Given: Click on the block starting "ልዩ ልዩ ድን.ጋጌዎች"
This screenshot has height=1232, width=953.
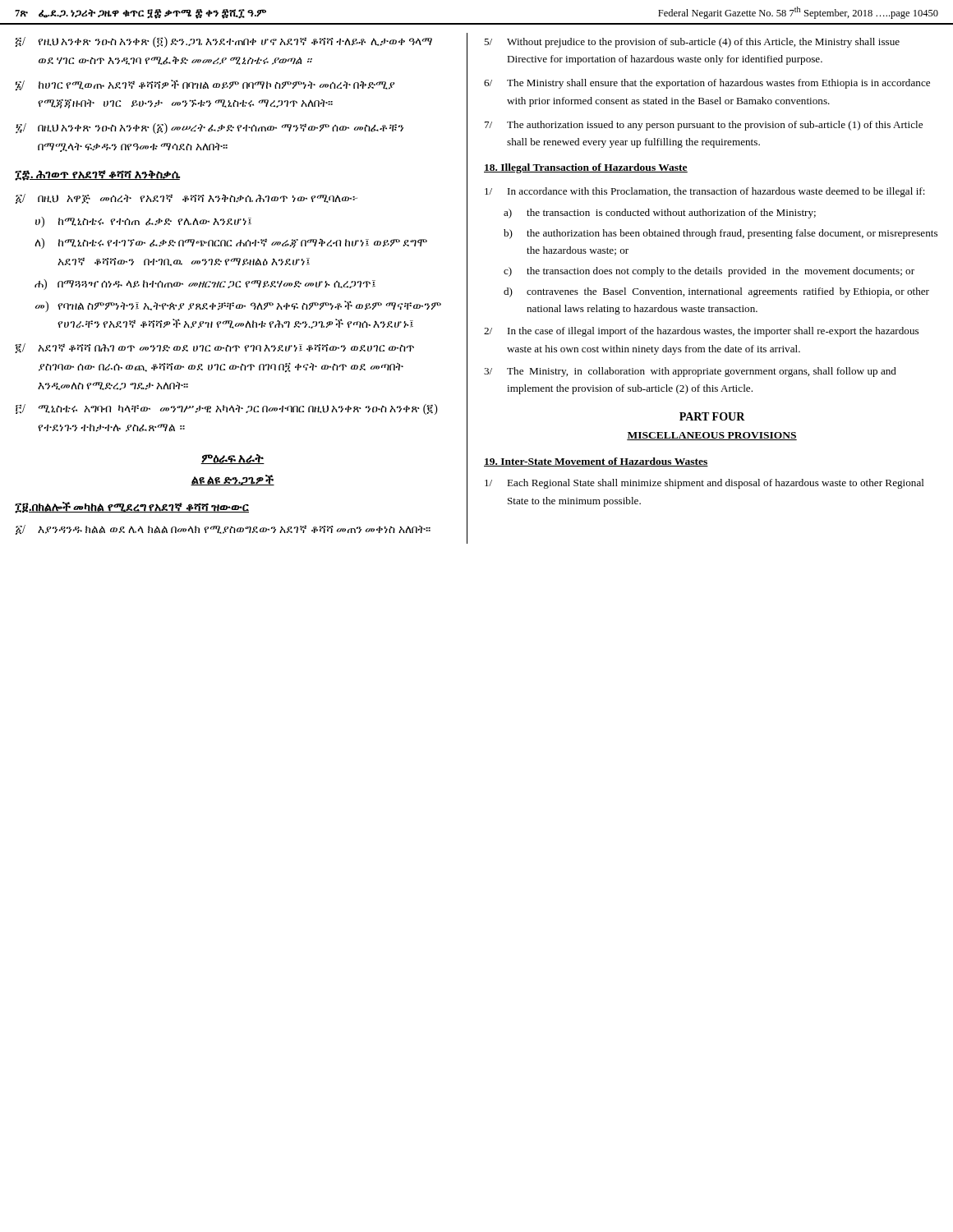Looking at the screenshot, I should (232, 480).
